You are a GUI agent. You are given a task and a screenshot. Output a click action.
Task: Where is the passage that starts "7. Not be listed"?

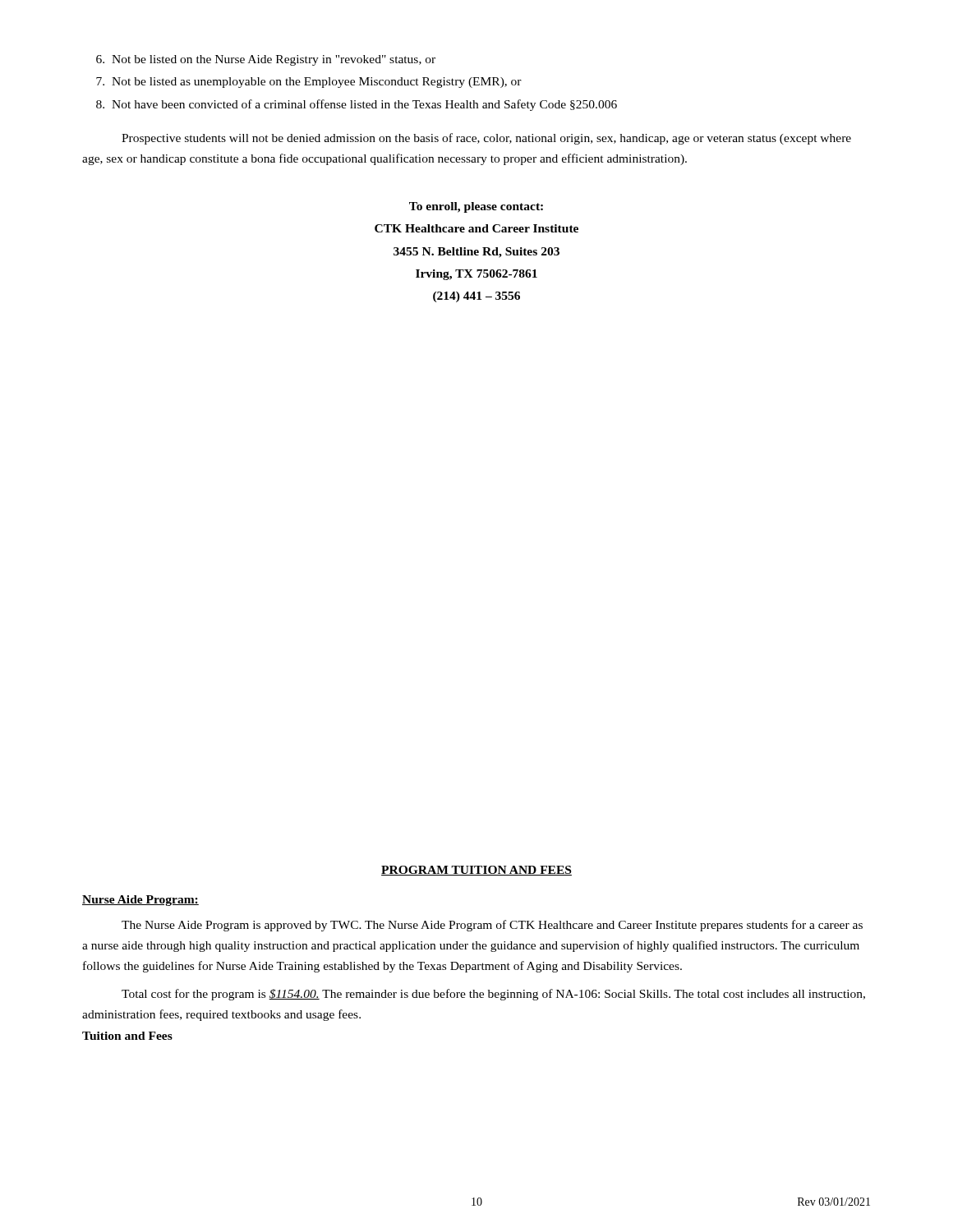coord(476,81)
